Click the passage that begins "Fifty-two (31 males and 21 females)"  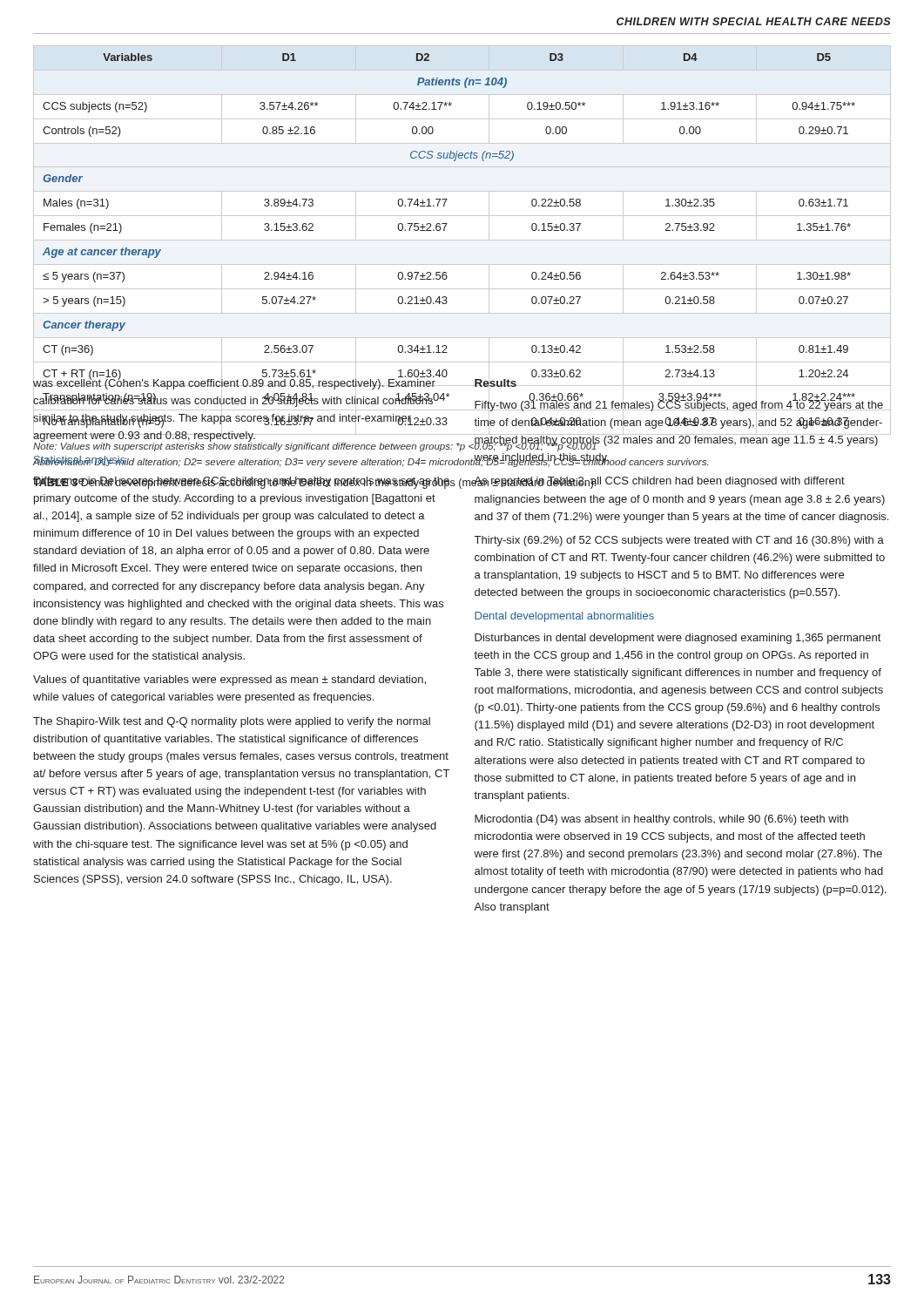tap(683, 499)
